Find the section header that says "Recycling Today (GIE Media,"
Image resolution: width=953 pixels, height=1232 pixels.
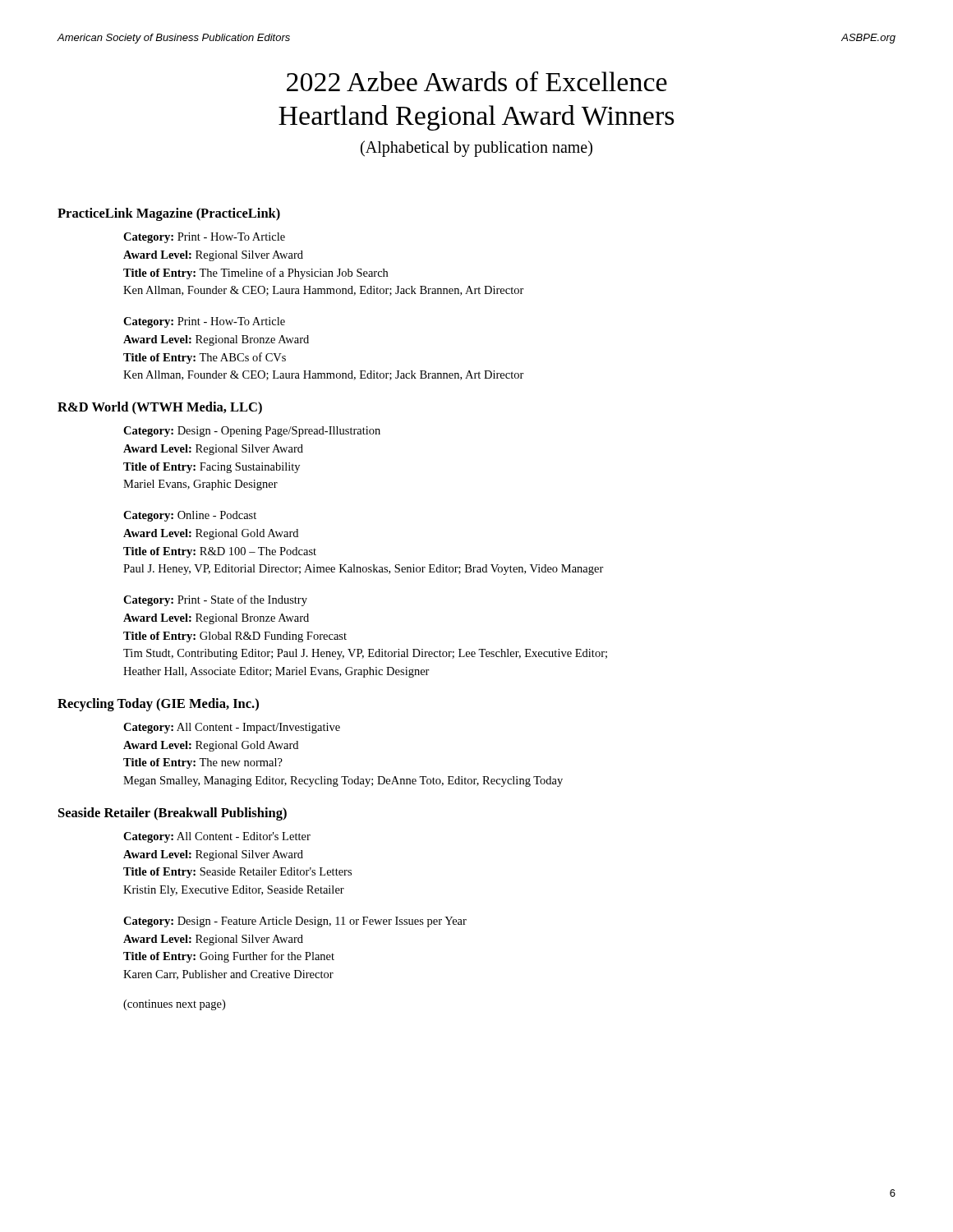coord(158,703)
